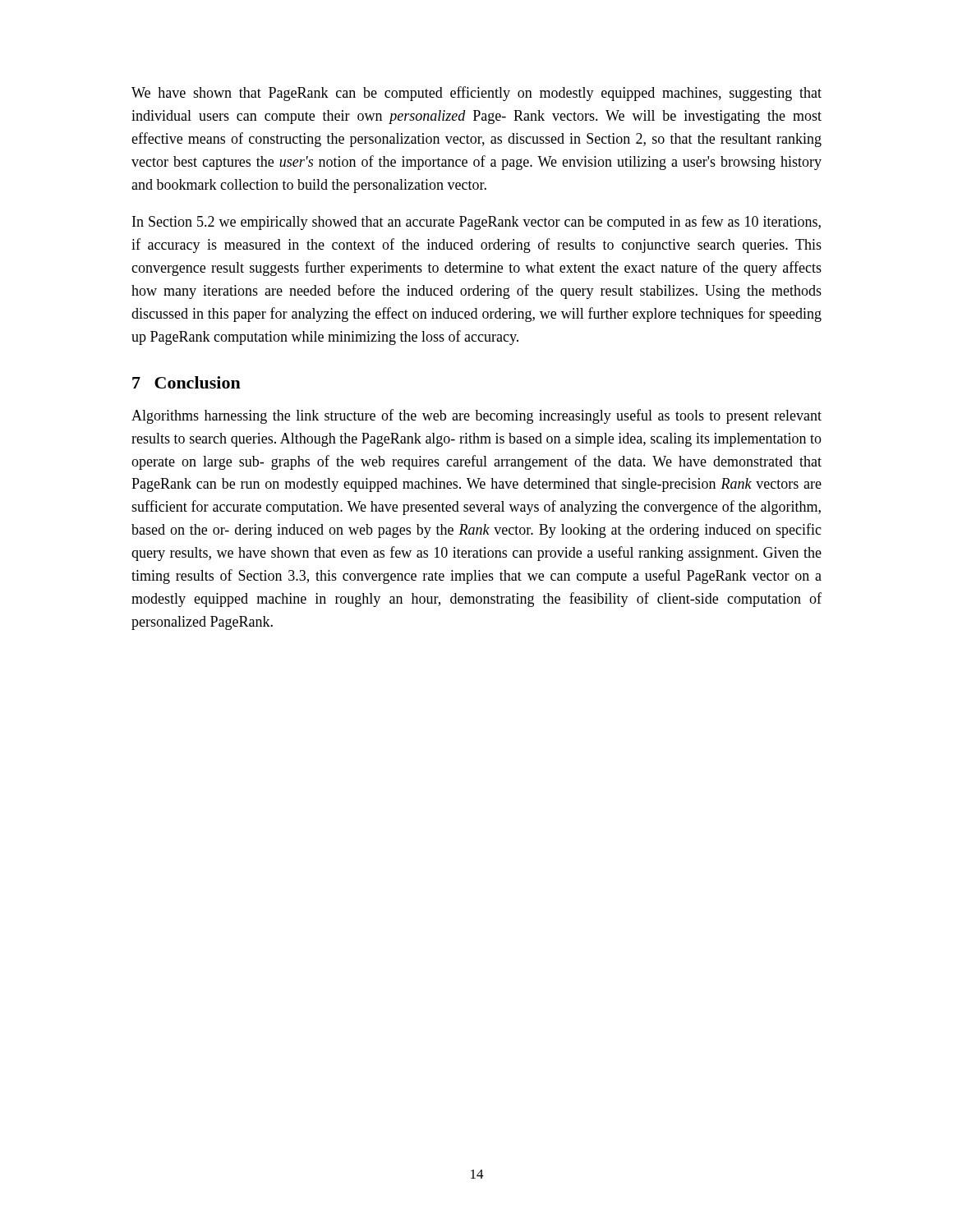Locate the text "7 Conclusion"

tap(186, 382)
